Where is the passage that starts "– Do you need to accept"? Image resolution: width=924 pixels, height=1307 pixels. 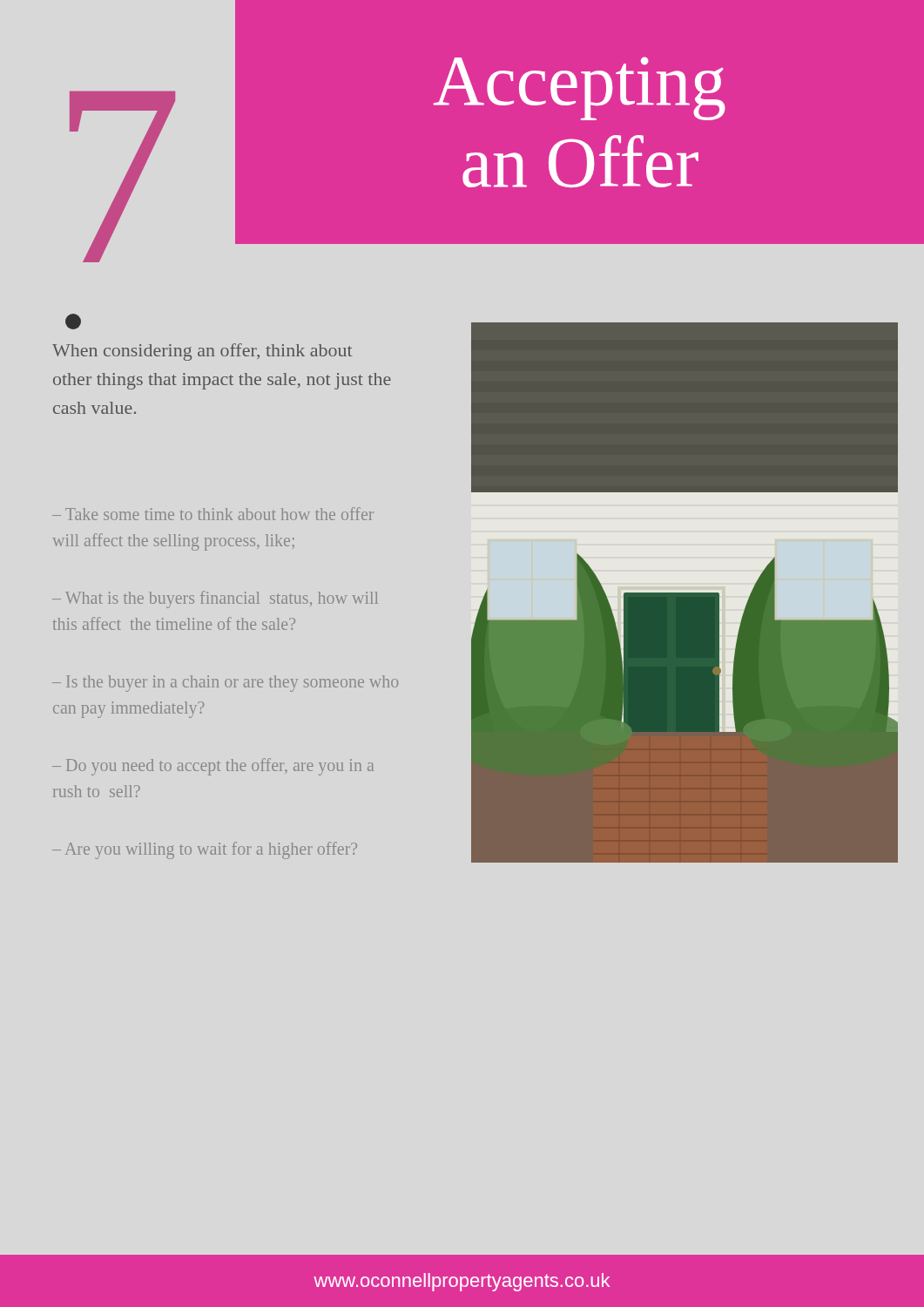(x=213, y=778)
